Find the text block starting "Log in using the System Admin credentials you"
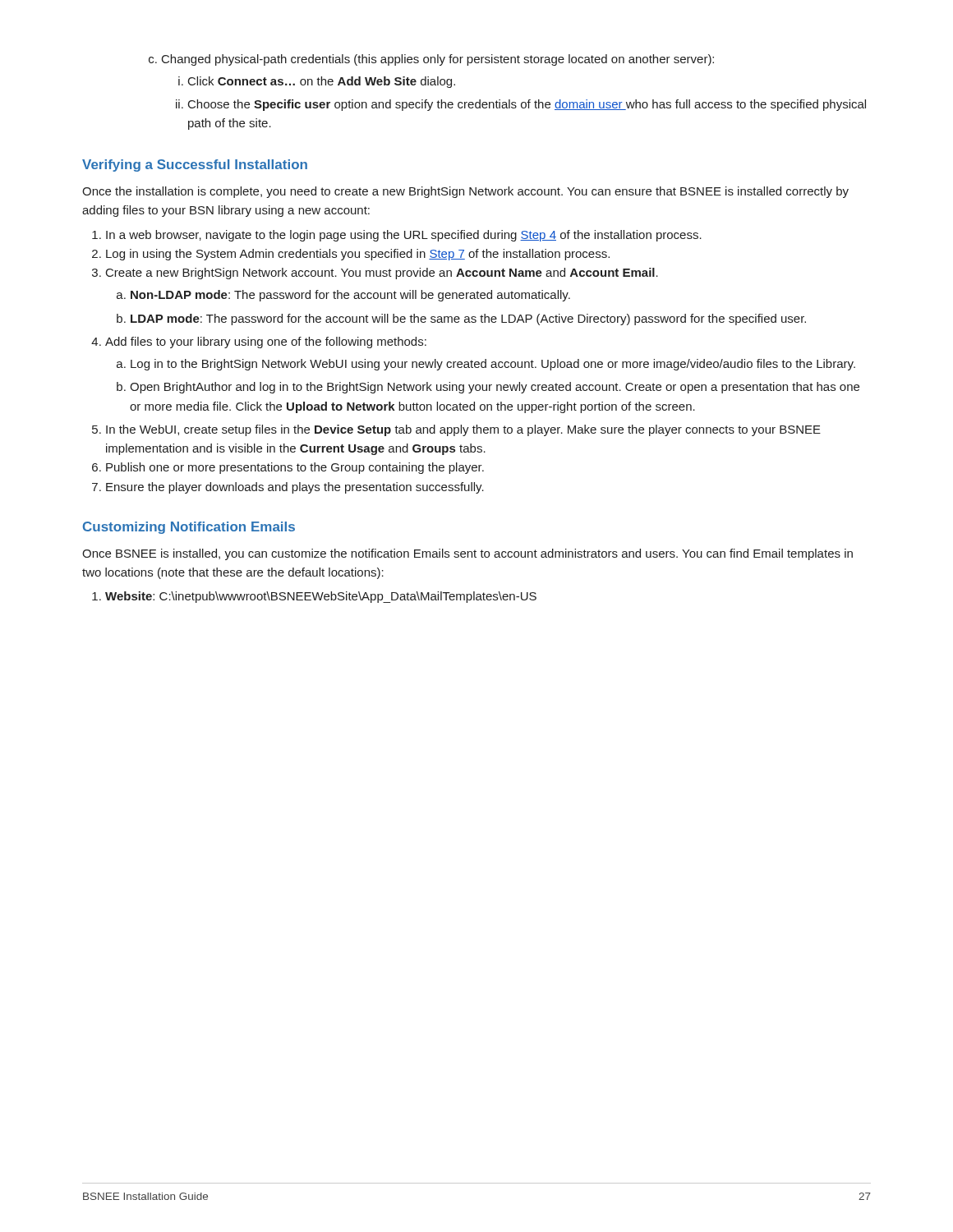953x1232 pixels. [x=488, y=253]
